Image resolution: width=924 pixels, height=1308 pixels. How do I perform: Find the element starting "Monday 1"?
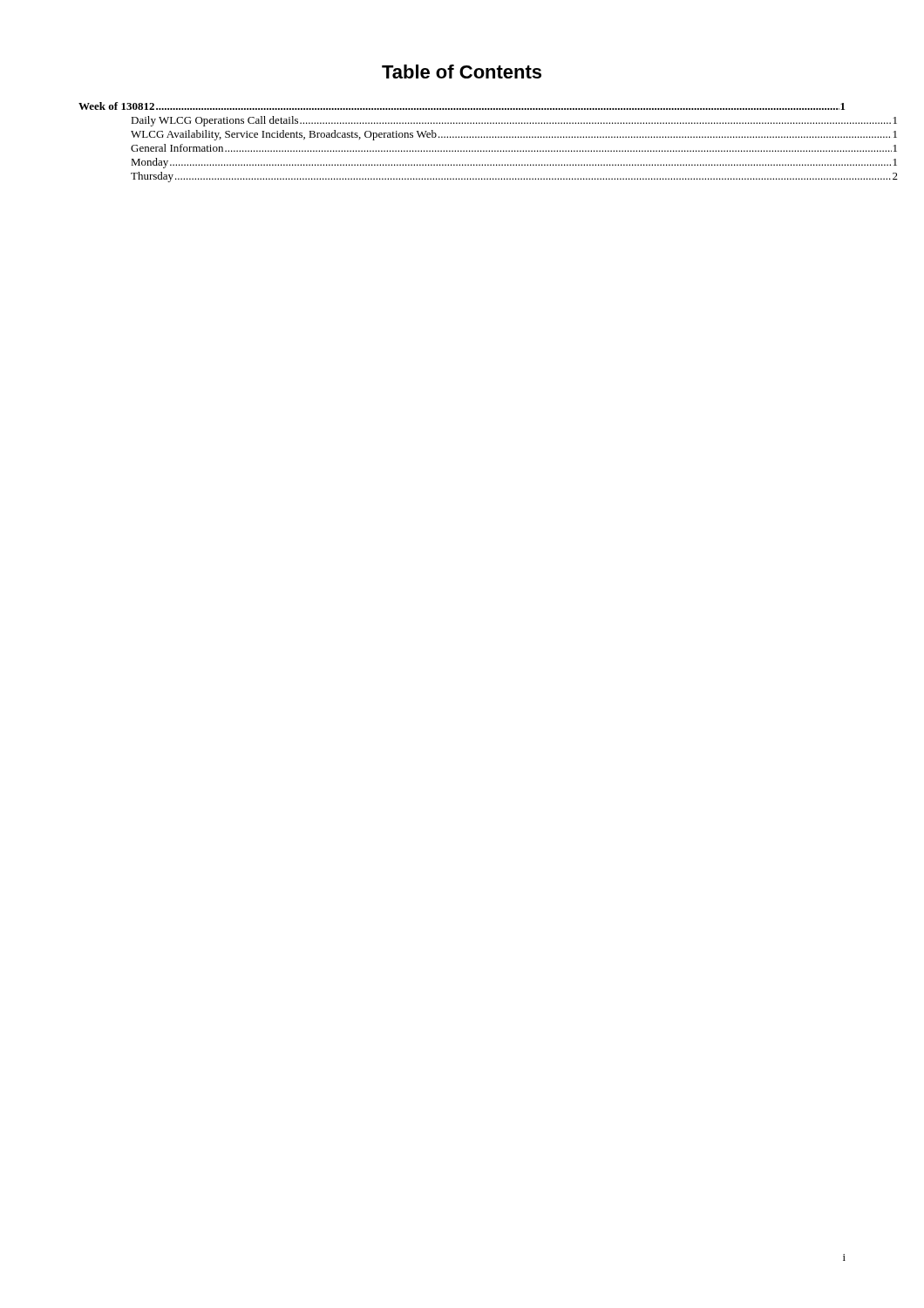pos(514,162)
